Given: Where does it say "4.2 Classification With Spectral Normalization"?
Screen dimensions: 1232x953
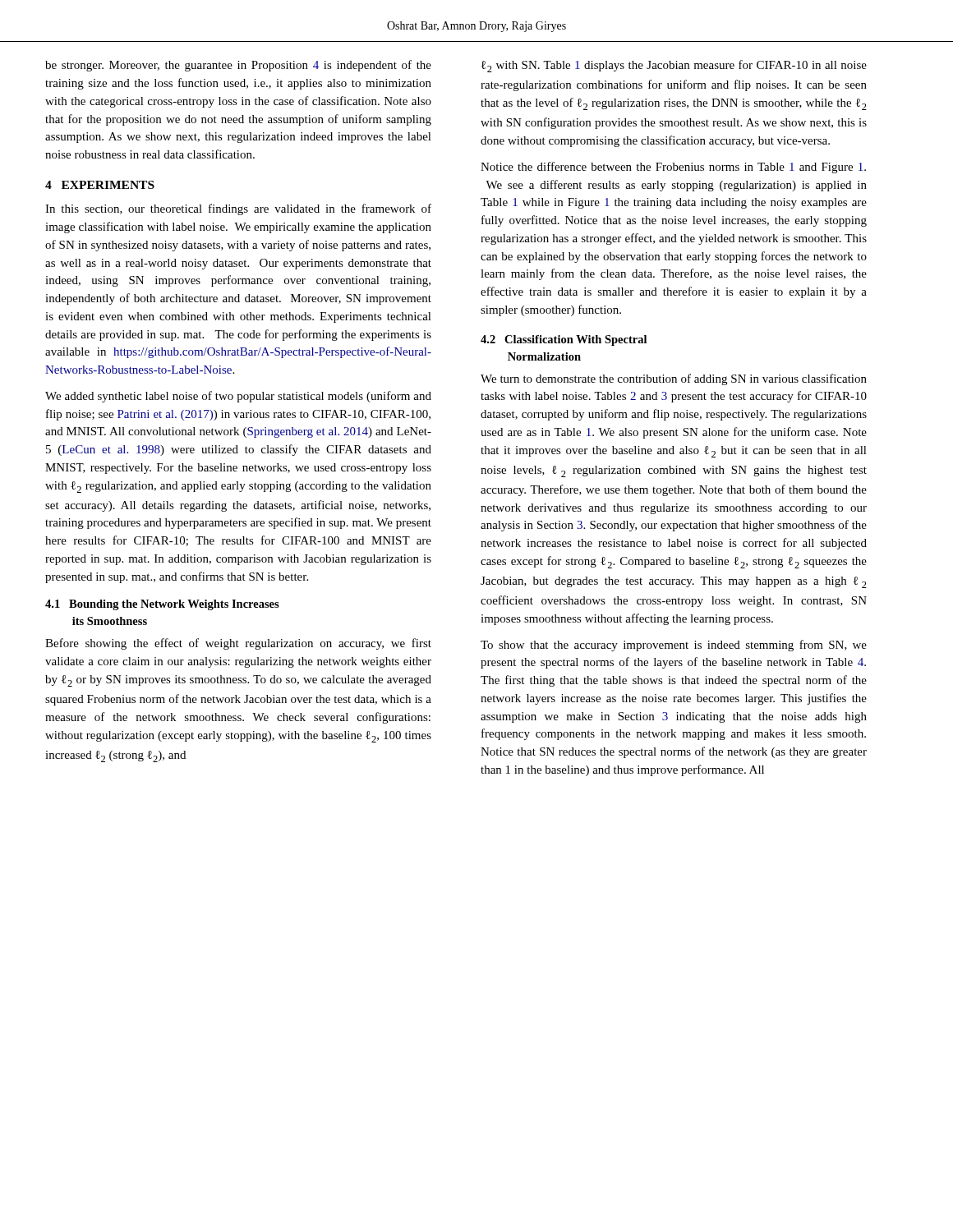Looking at the screenshot, I should click(x=564, y=347).
